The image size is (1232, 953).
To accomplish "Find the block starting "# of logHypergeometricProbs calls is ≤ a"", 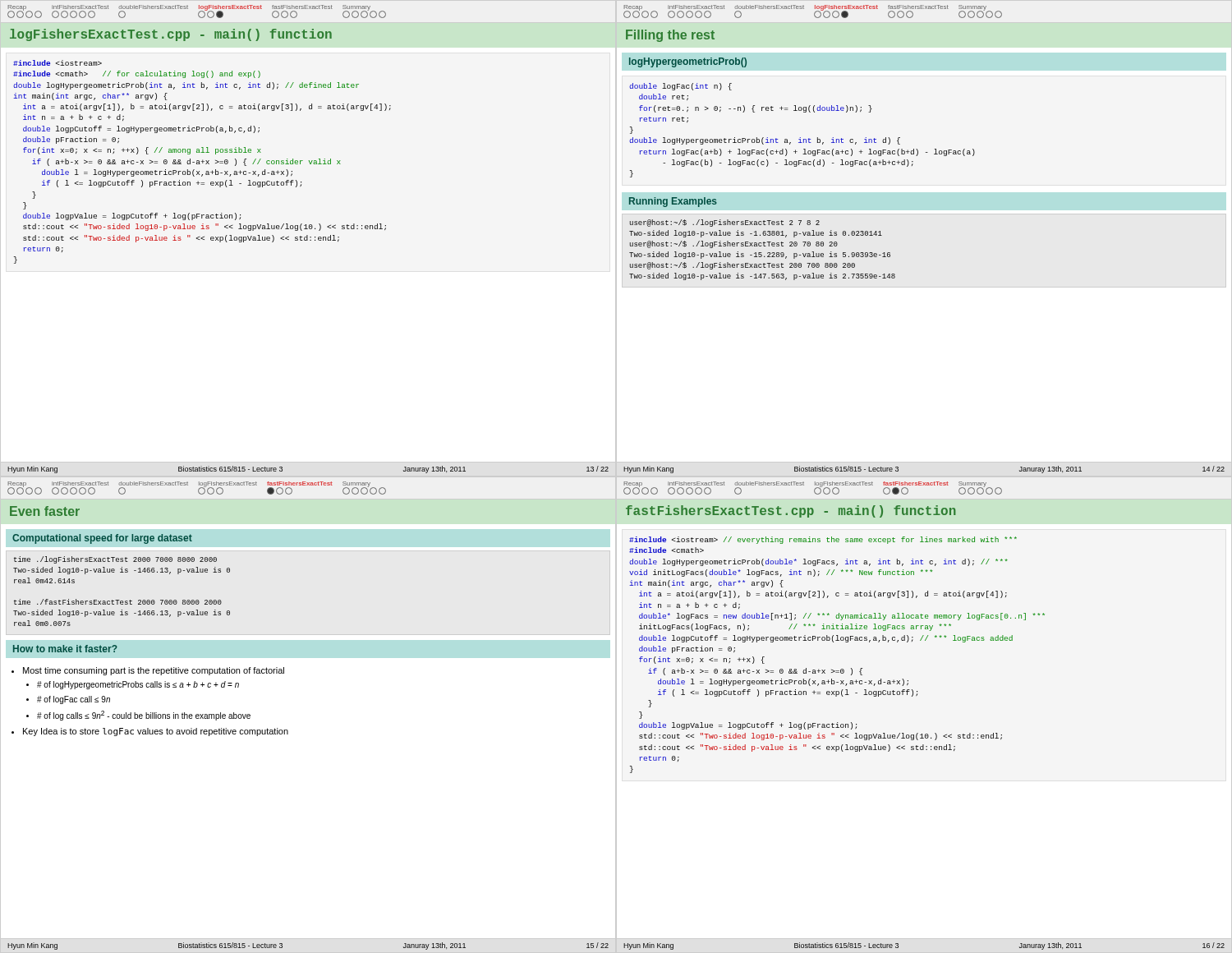I will (x=138, y=685).
